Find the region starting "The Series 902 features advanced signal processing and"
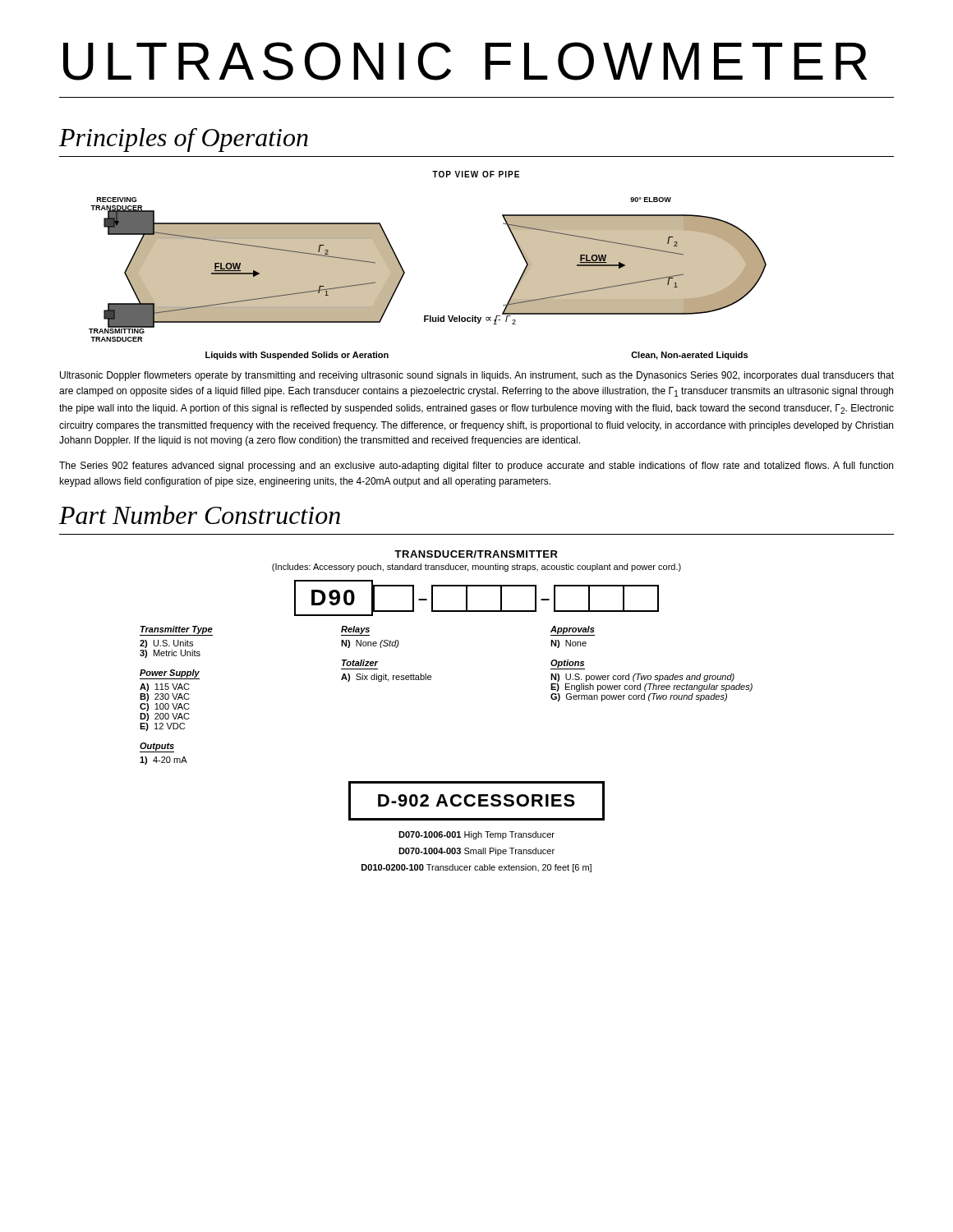Screen dimensions: 1232x953 tap(476, 473)
